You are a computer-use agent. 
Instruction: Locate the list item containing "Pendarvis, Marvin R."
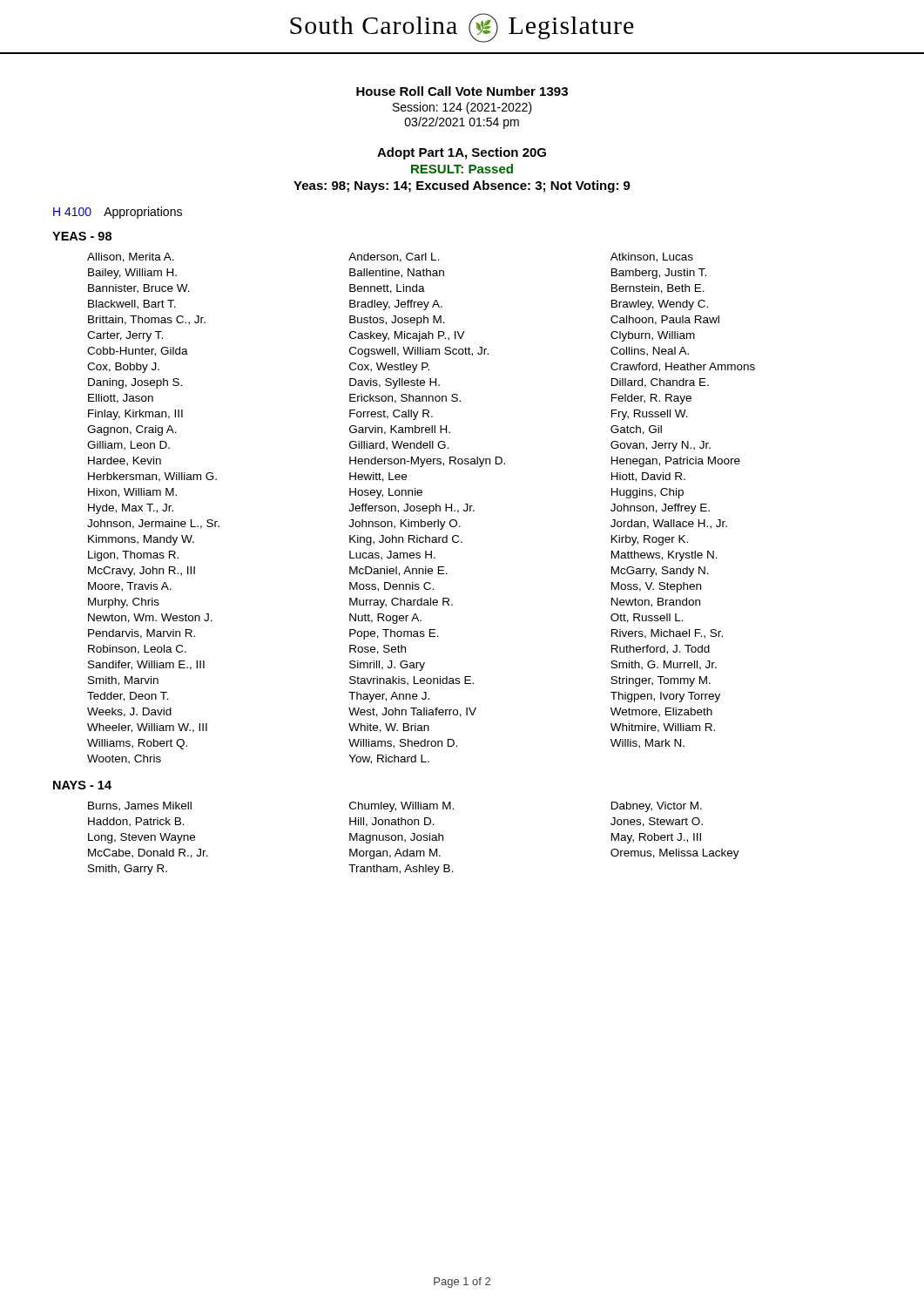pos(142,633)
